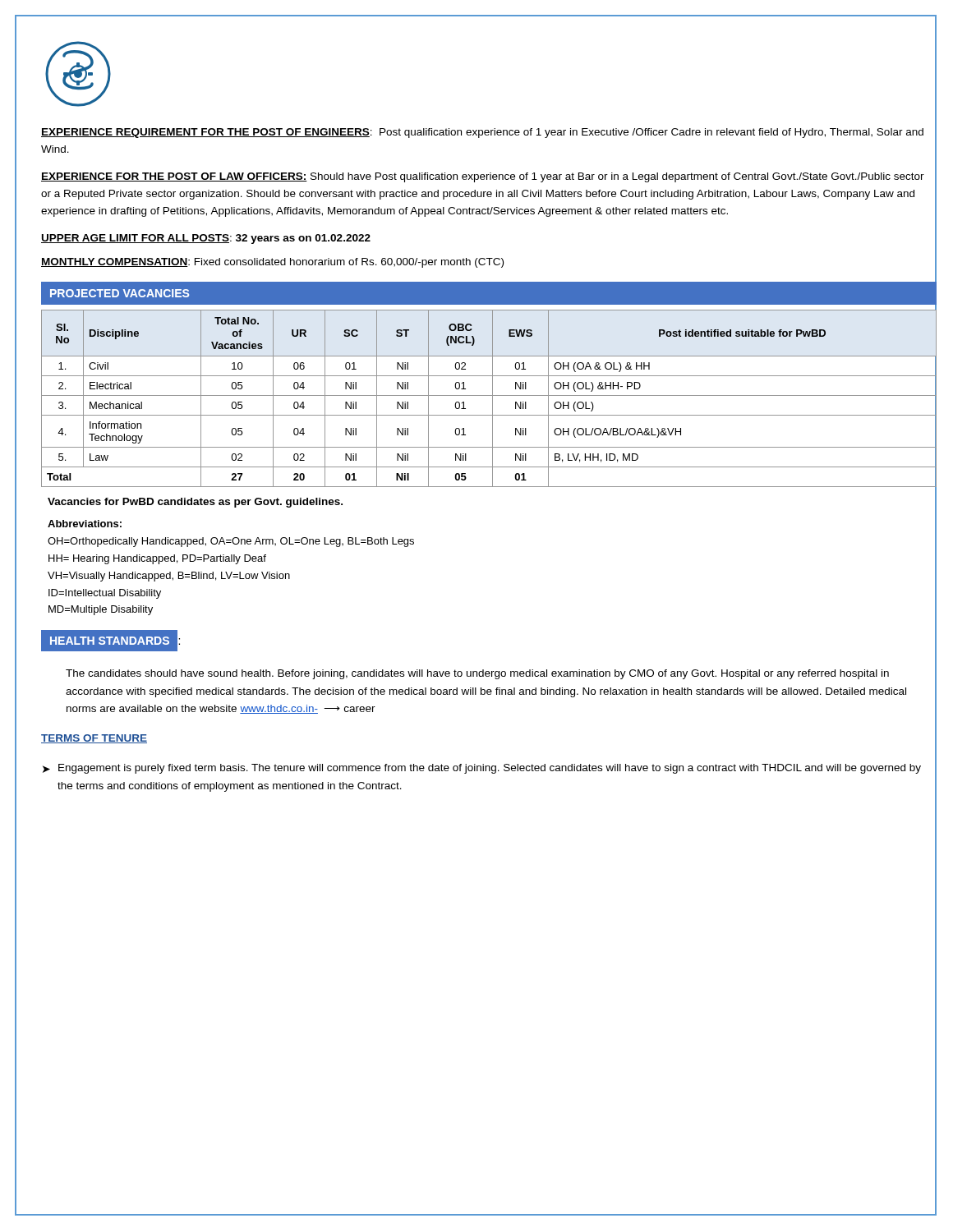This screenshot has height=1232, width=953.
Task: Select the text block containing "EXPERIENCE FOR THE POST OF LAW"
Action: pyautogui.click(x=482, y=193)
